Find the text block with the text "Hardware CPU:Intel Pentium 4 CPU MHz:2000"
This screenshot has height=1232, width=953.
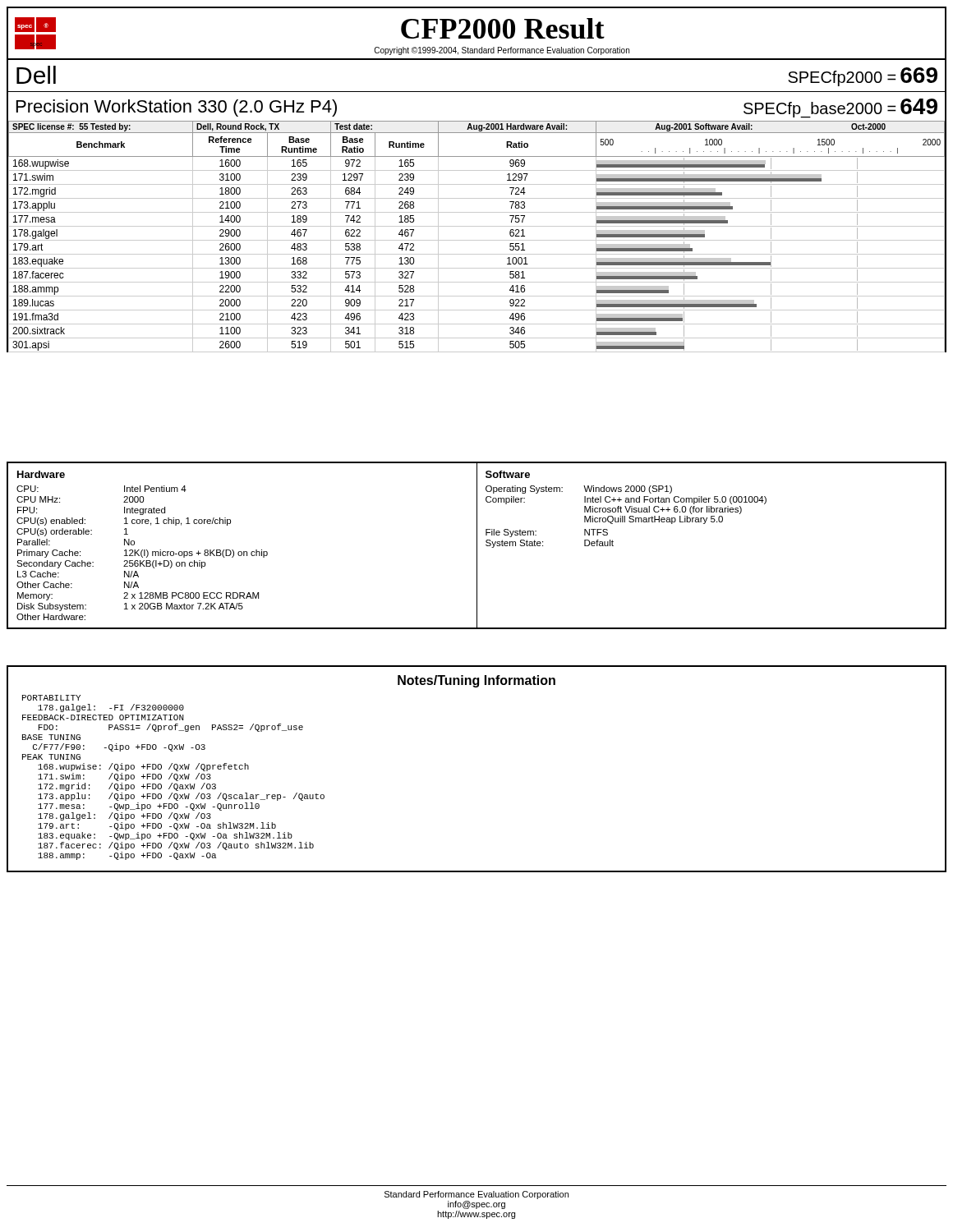[x=242, y=545]
